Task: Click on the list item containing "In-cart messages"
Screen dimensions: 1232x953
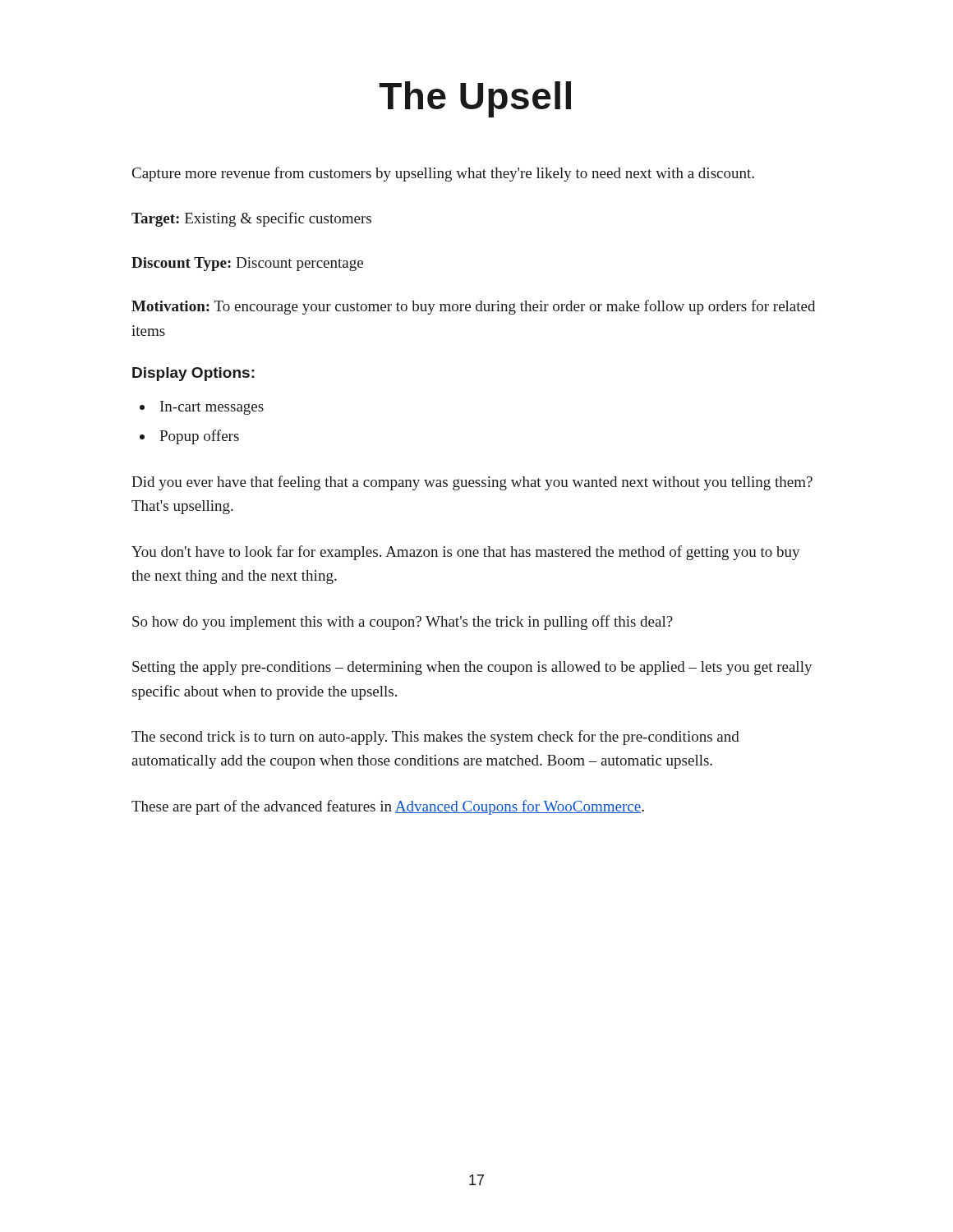Action: click(212, 406)
